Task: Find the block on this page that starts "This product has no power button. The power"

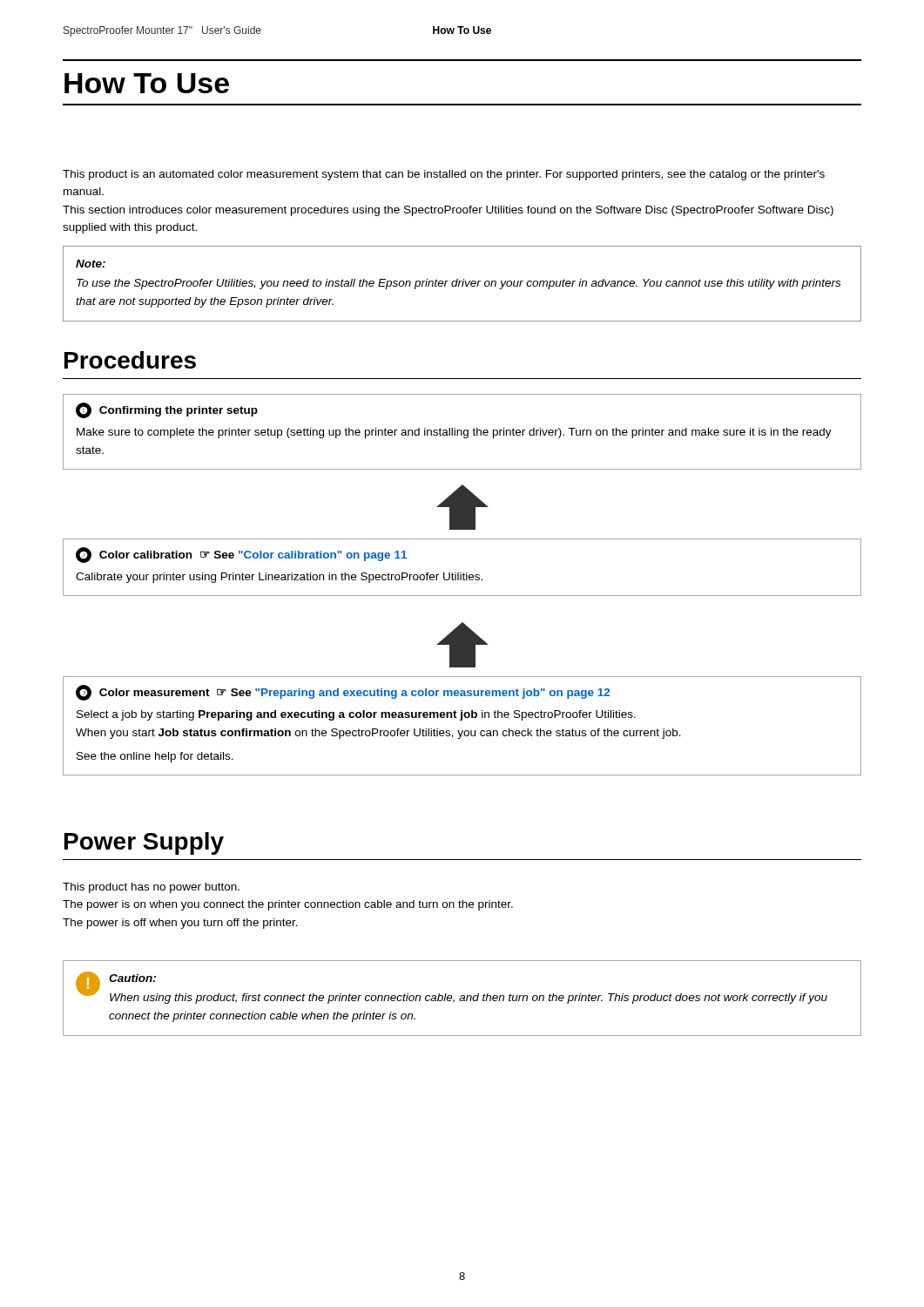Action: click(x=288, y=904)
